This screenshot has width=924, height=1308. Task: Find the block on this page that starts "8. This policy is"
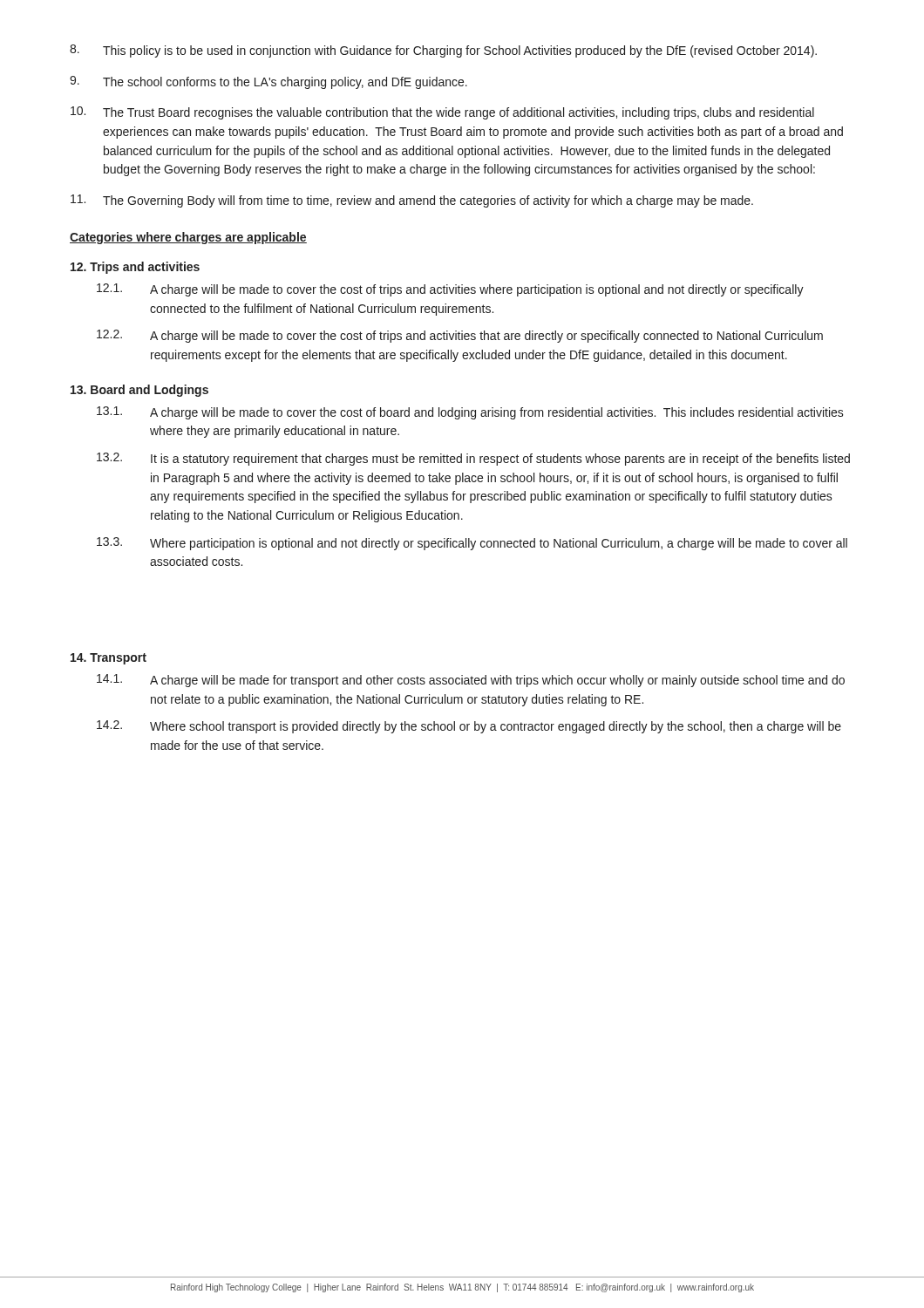point(462,51)
